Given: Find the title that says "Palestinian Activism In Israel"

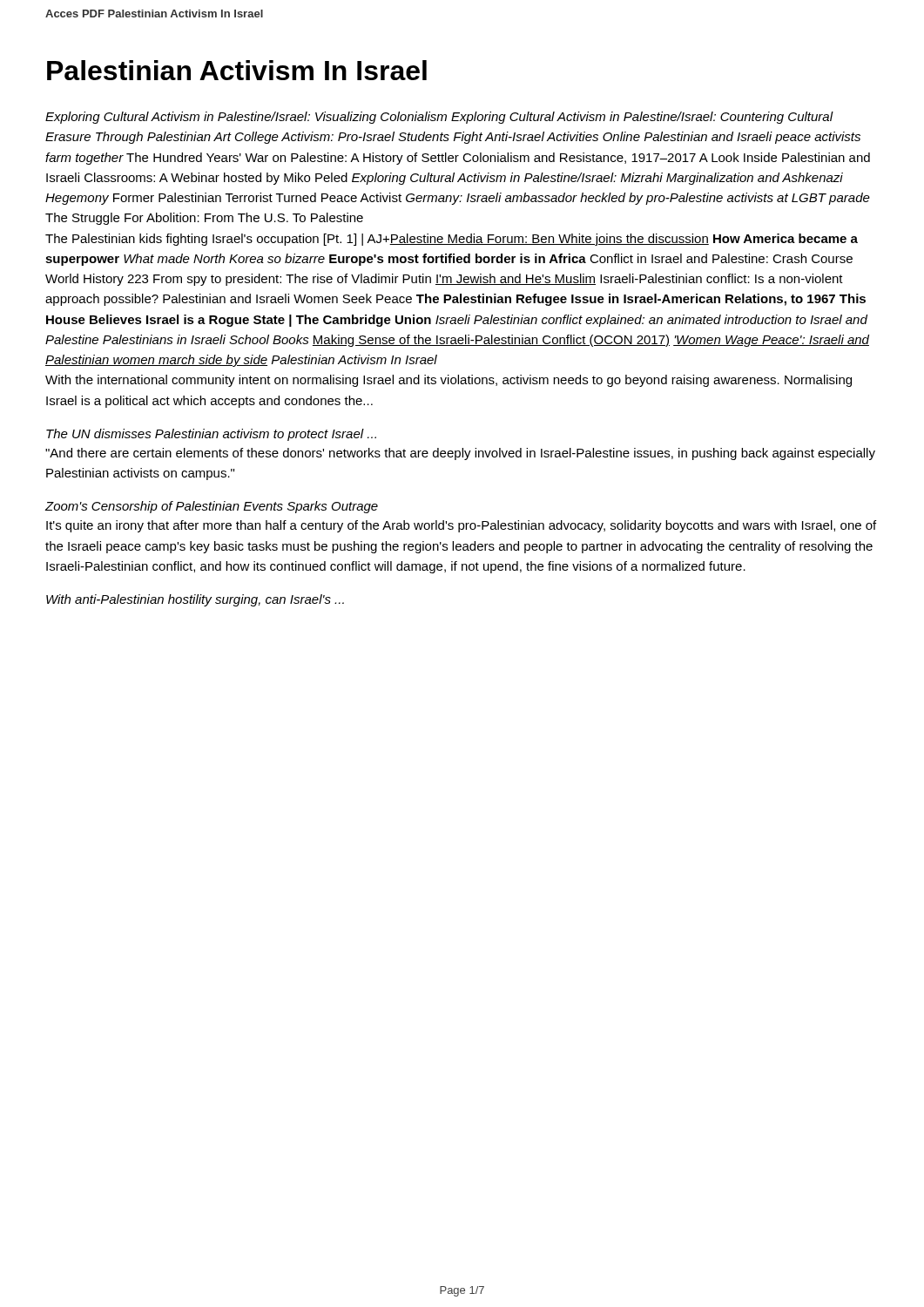Looking at the screenshot, I should tap(237, 70).
